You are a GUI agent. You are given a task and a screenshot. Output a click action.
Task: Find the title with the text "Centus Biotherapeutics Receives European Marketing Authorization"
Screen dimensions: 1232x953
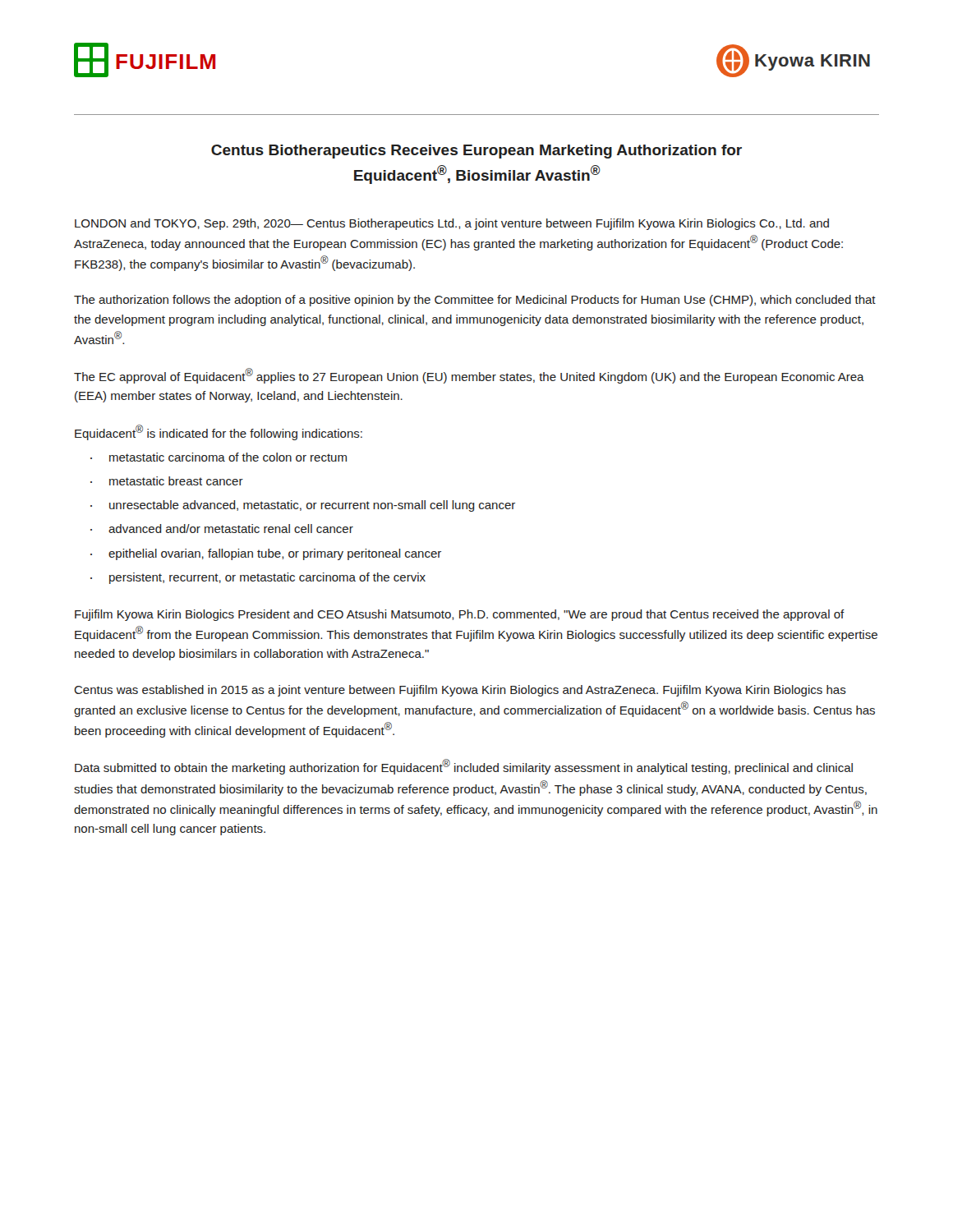[x=476, y=163]
